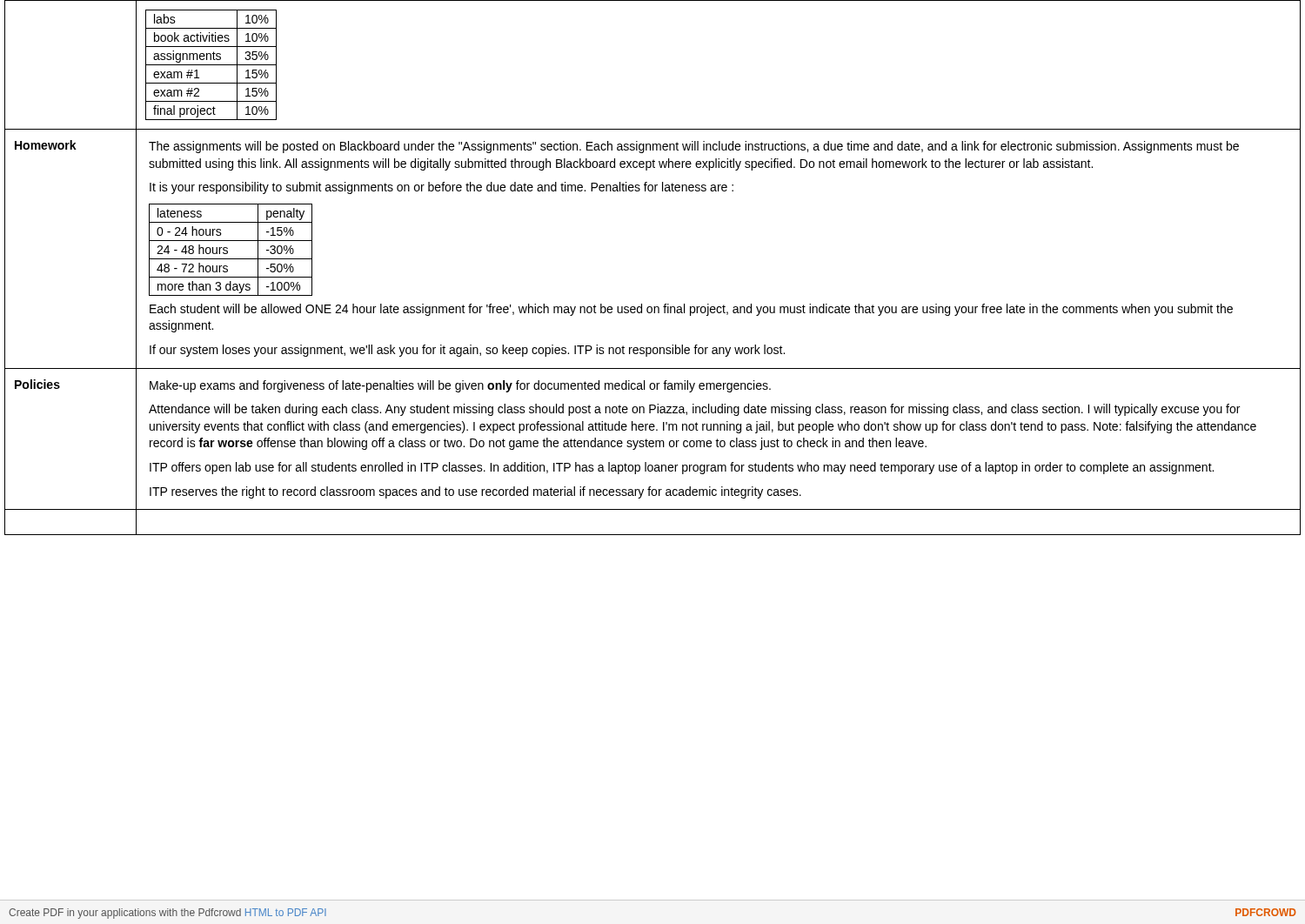Click on the table containing "final project"
Screen dimensions: 924x1305
click(718, 65)
